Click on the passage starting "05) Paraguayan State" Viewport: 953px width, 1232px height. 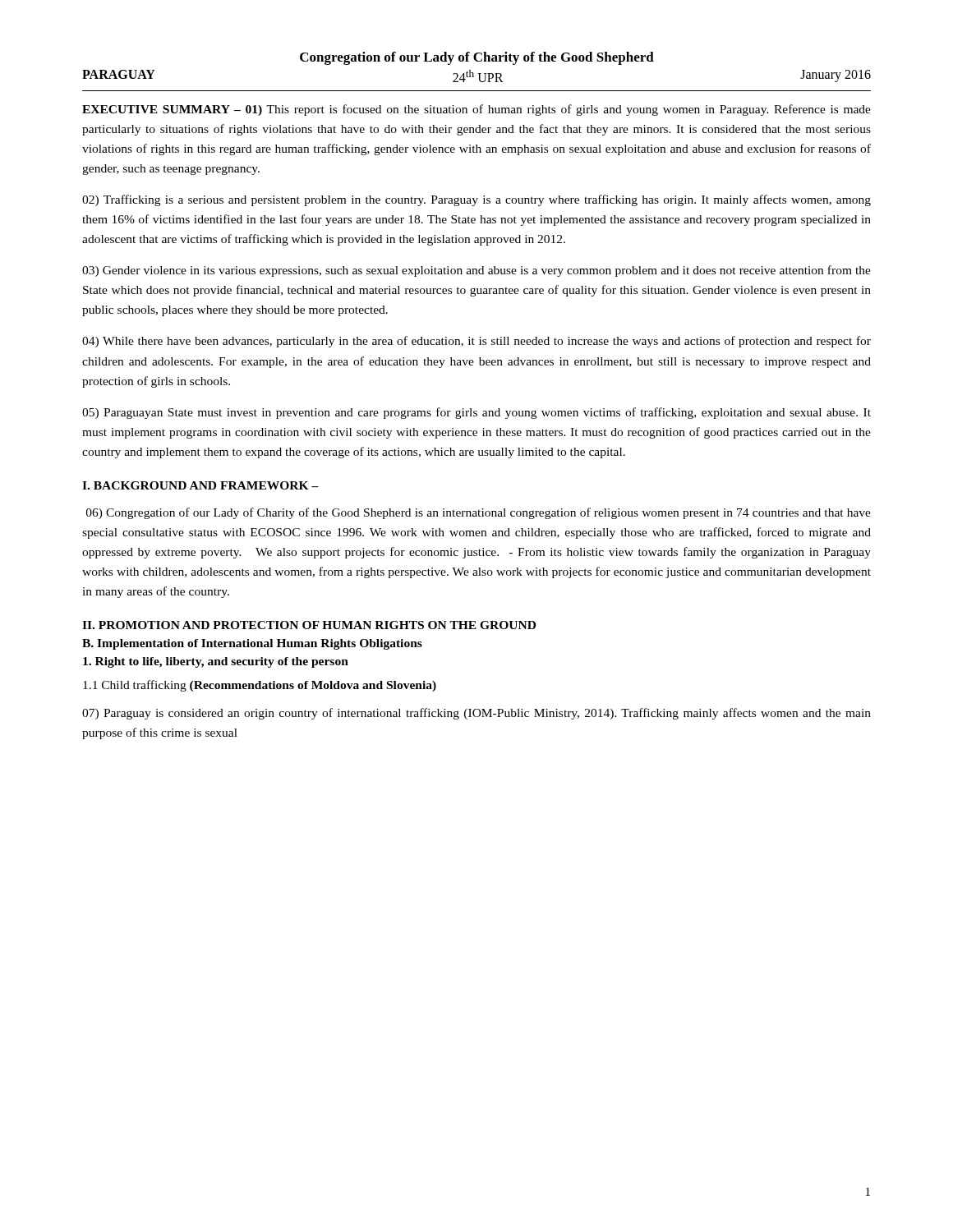476,431
